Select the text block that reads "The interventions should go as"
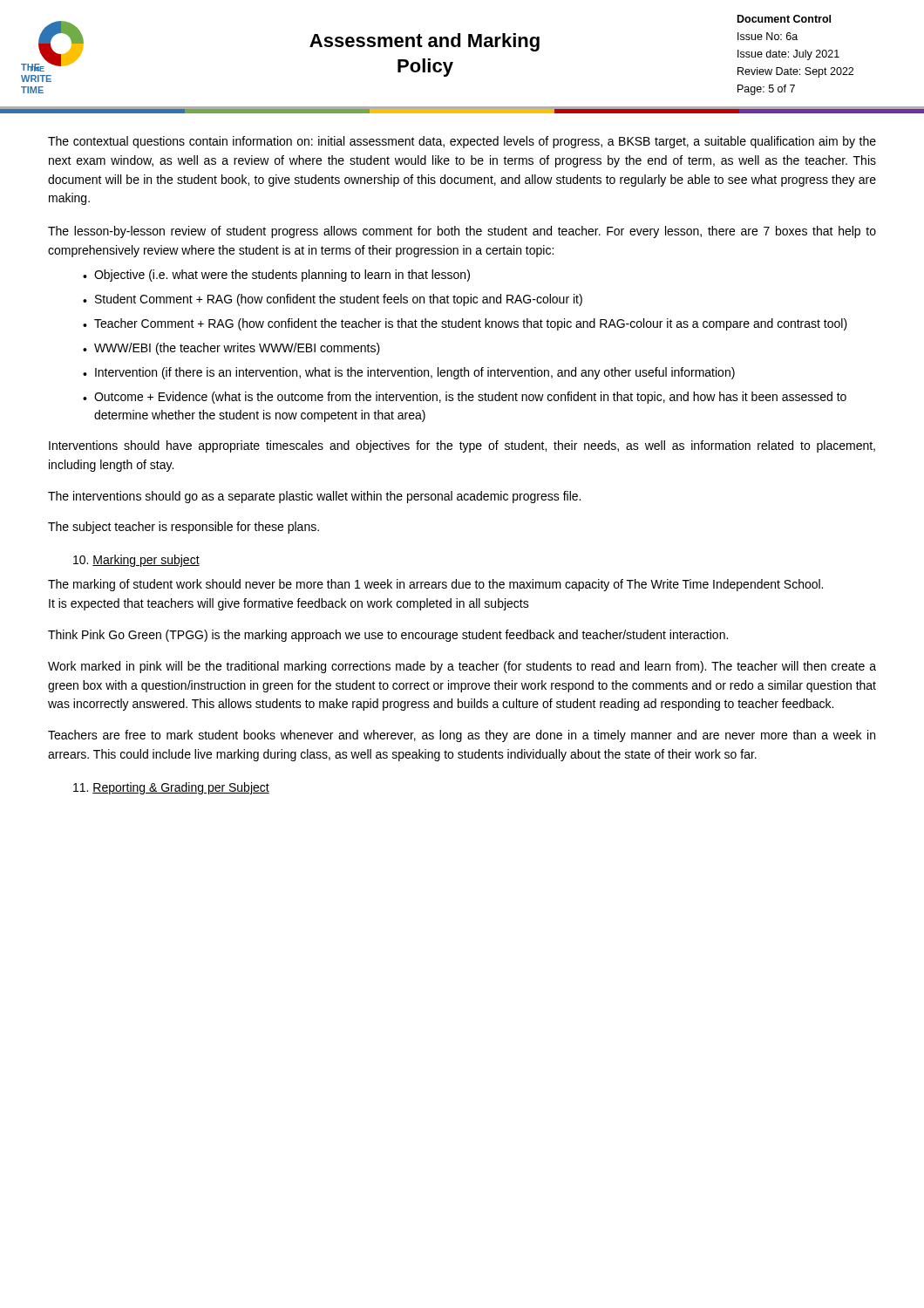 pos(315,496)
